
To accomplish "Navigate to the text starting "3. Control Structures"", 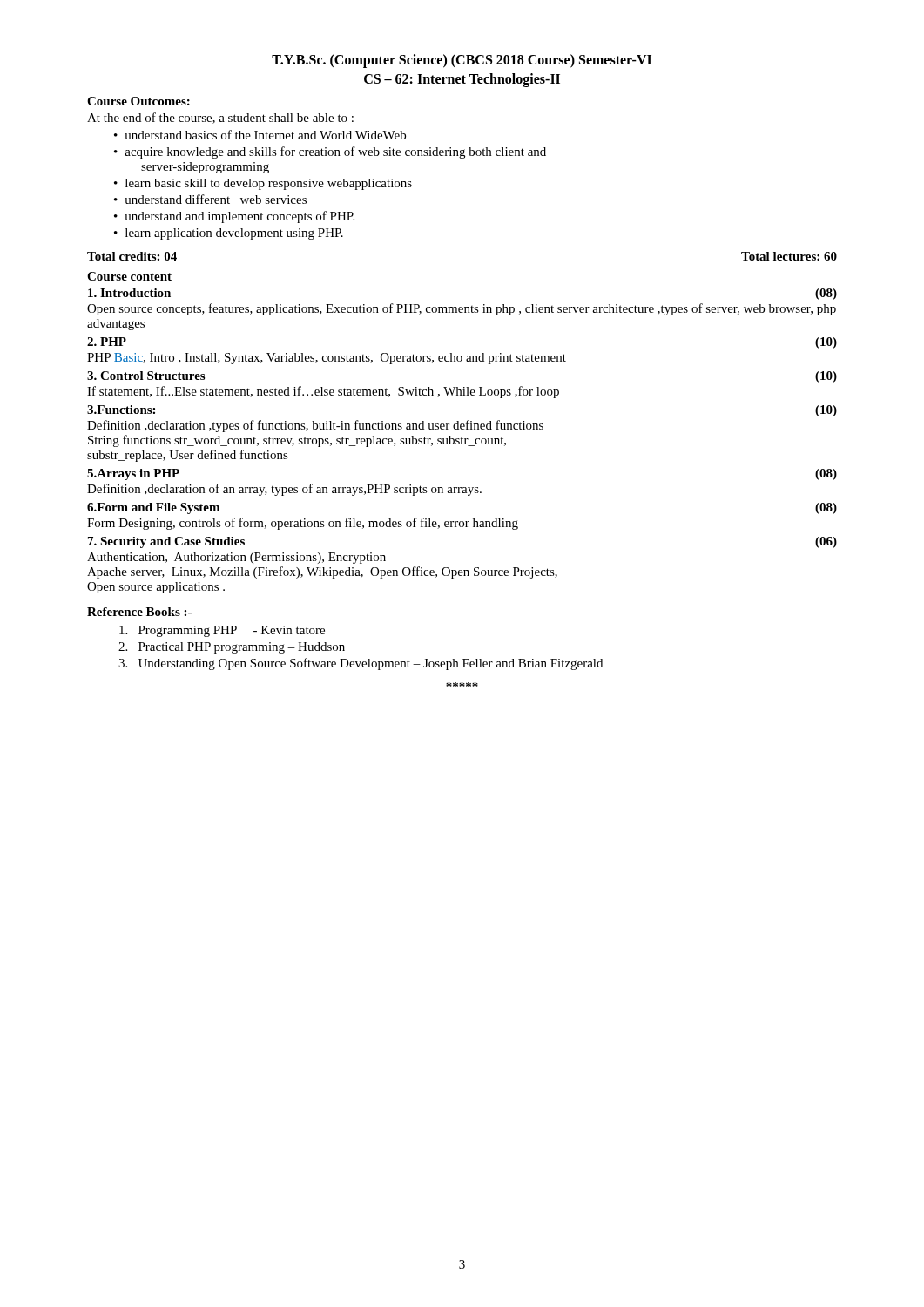I will coord(462,376).
